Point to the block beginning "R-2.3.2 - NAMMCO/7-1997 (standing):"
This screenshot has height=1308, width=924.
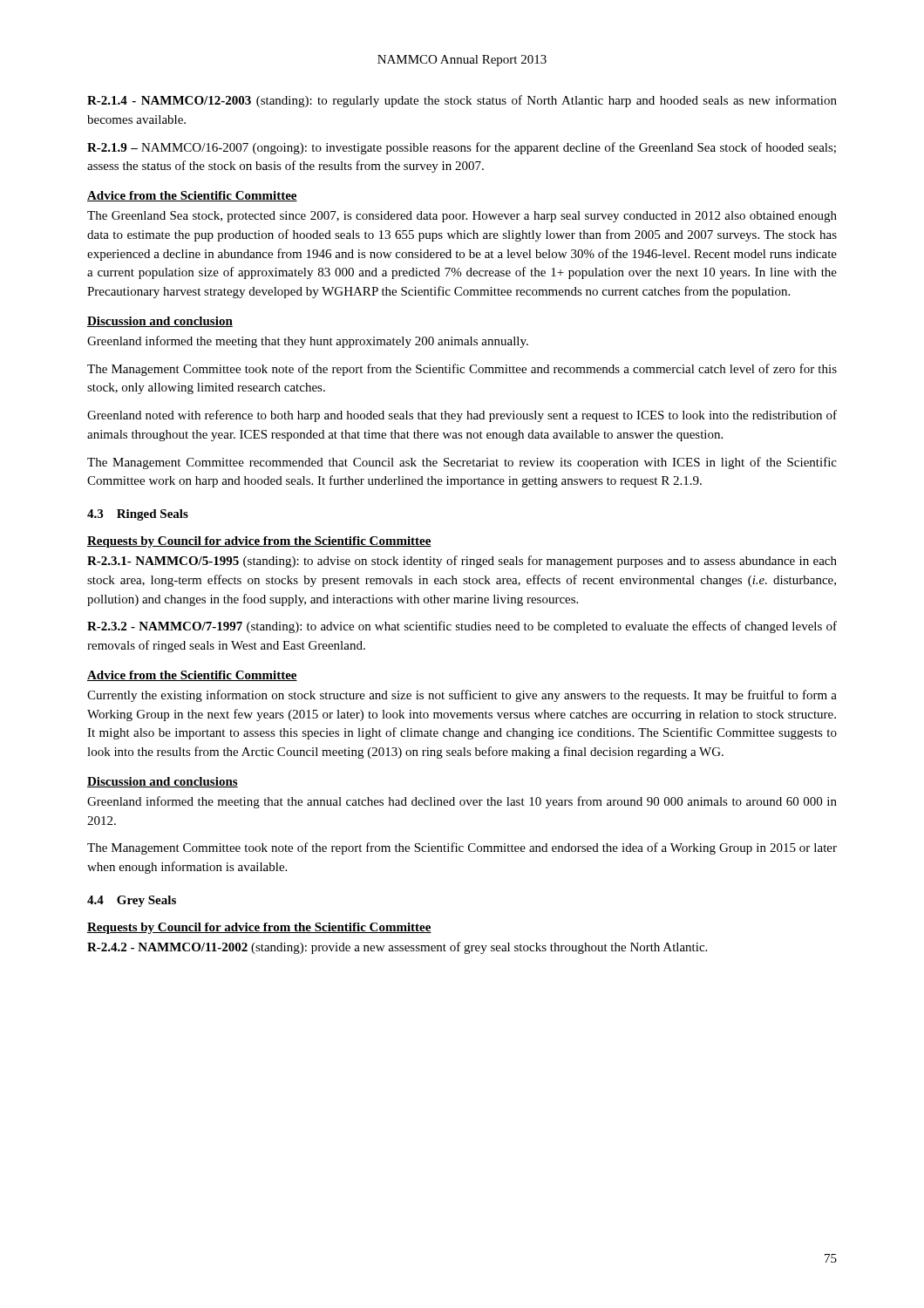[x=462, y=636]
